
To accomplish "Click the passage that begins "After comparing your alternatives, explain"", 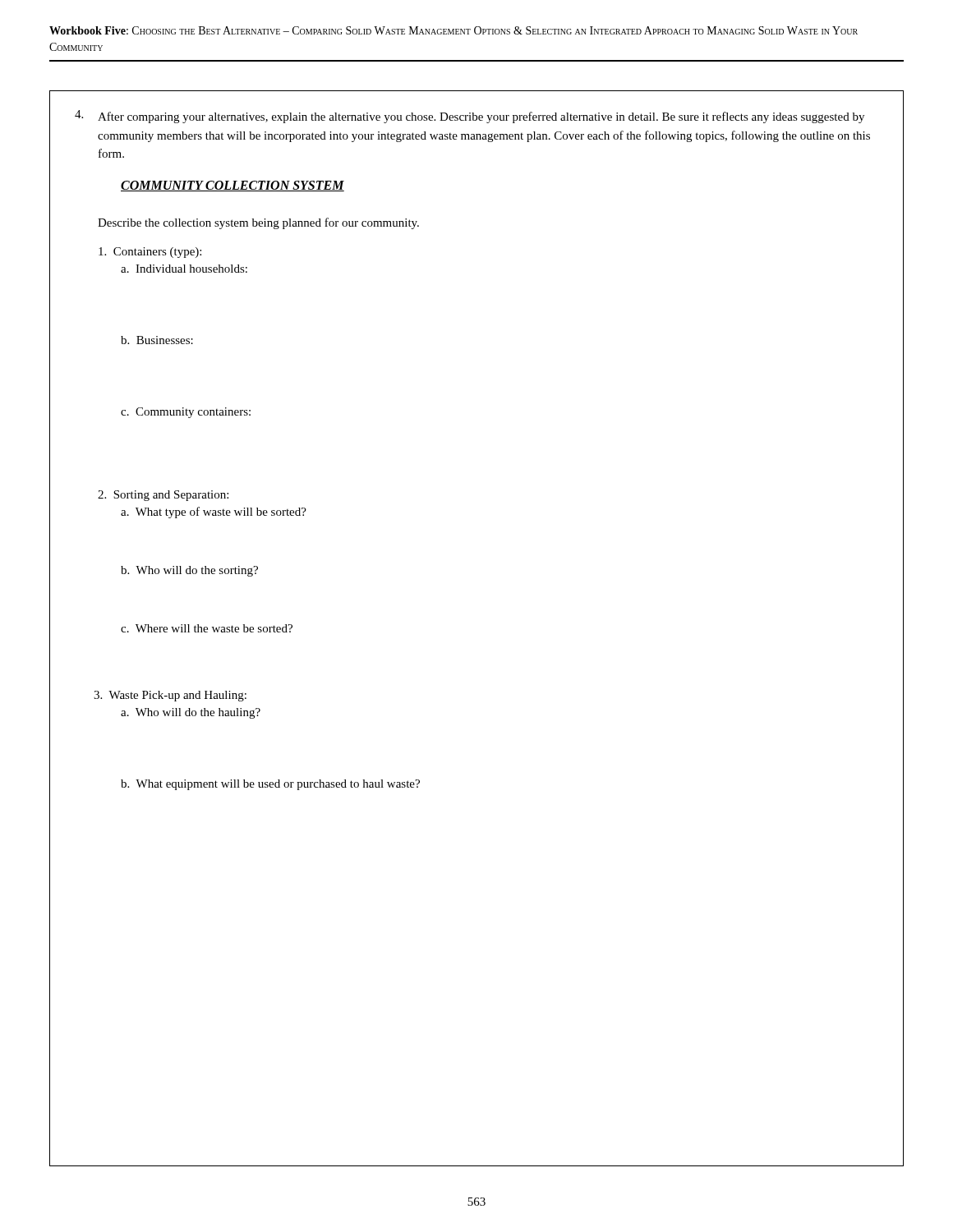I will pos(476,135).
